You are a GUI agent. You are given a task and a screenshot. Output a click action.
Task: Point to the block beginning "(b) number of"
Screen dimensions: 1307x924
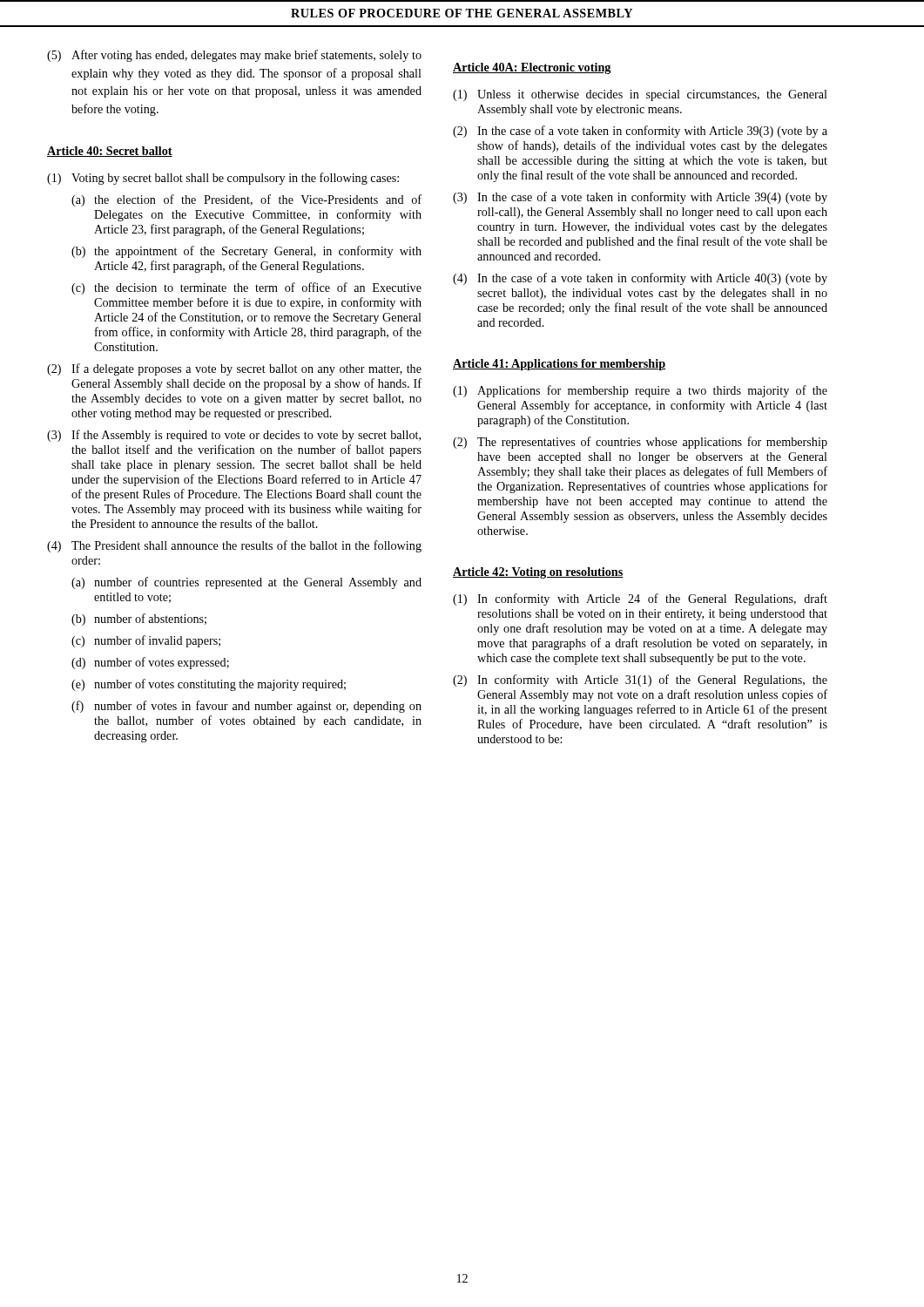(139, 620)
